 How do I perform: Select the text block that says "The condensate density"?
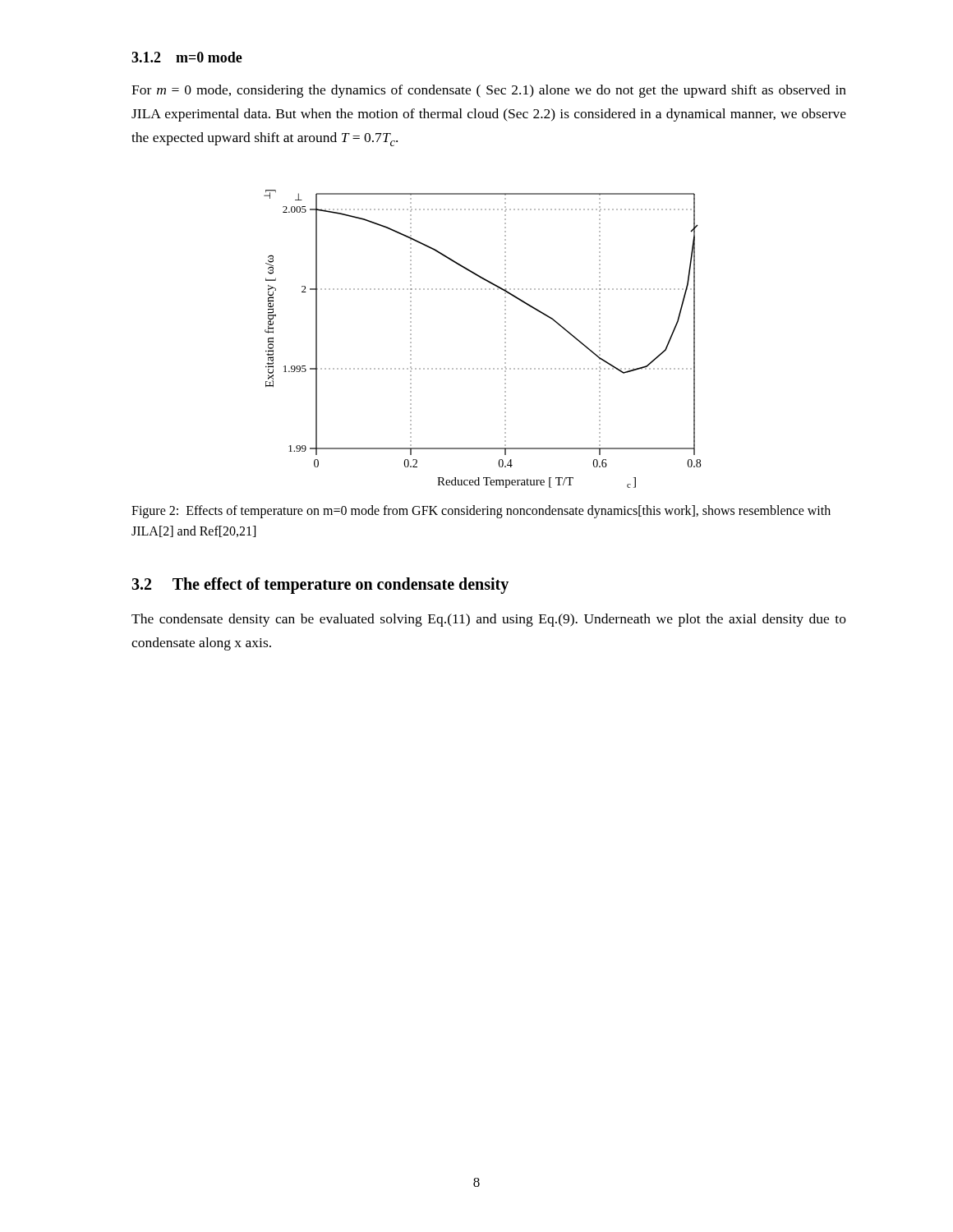point(489,630)
